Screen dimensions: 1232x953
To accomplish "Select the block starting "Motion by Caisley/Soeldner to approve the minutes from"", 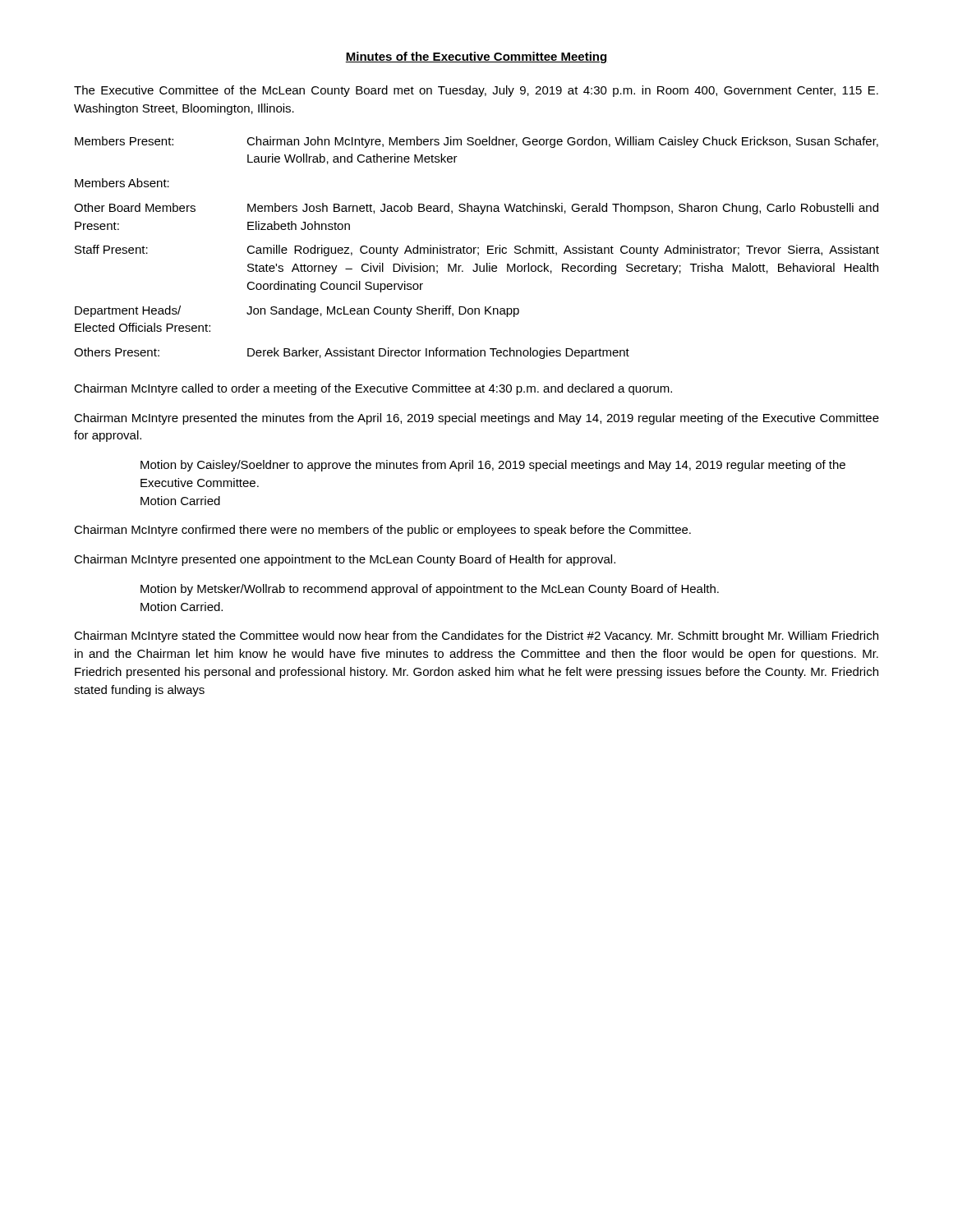I will (x=493, y=466).
